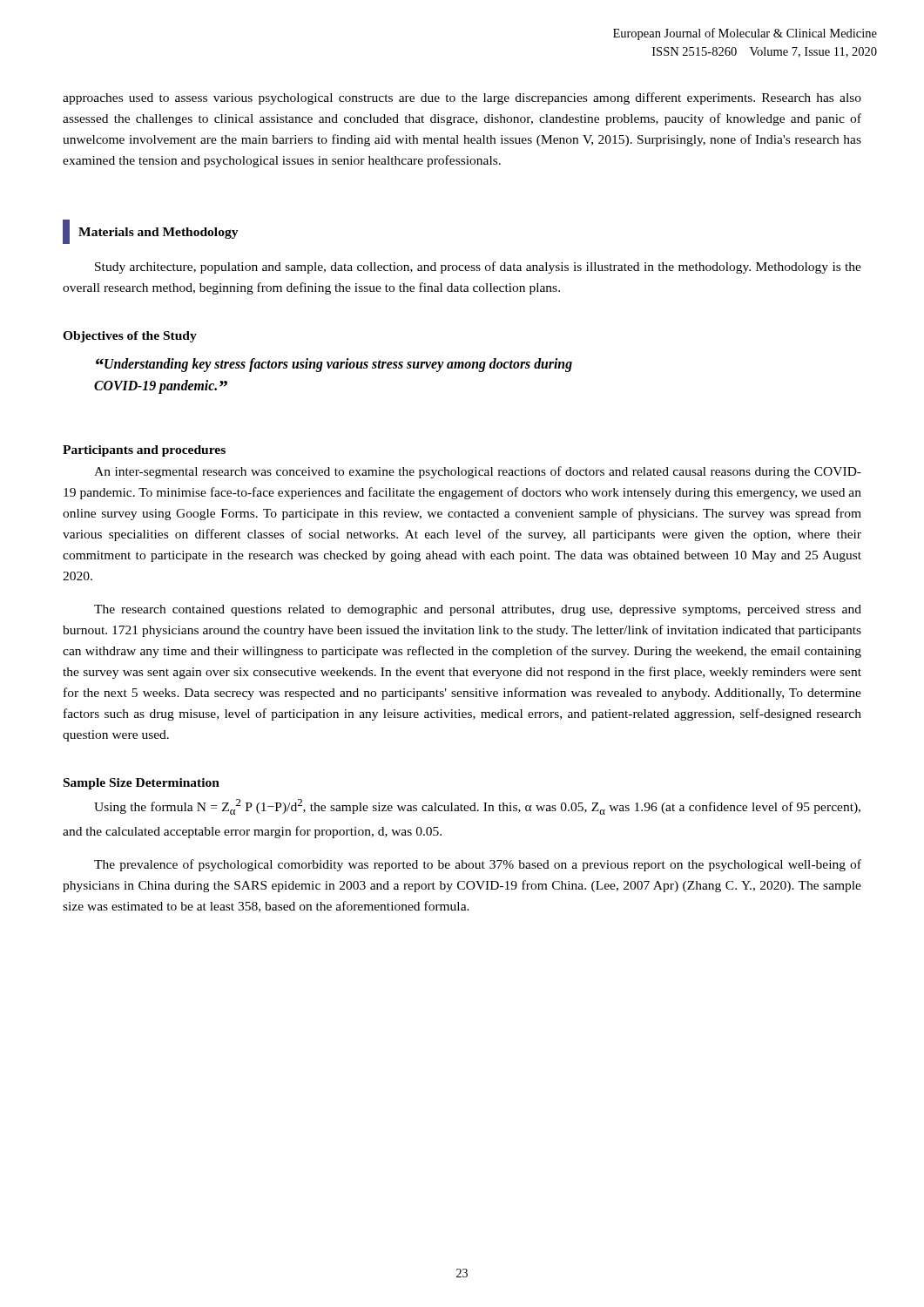924x1307 pixels.
Task: Select the section header with the text "Sample Size Determination"
Action: point(141,782)
